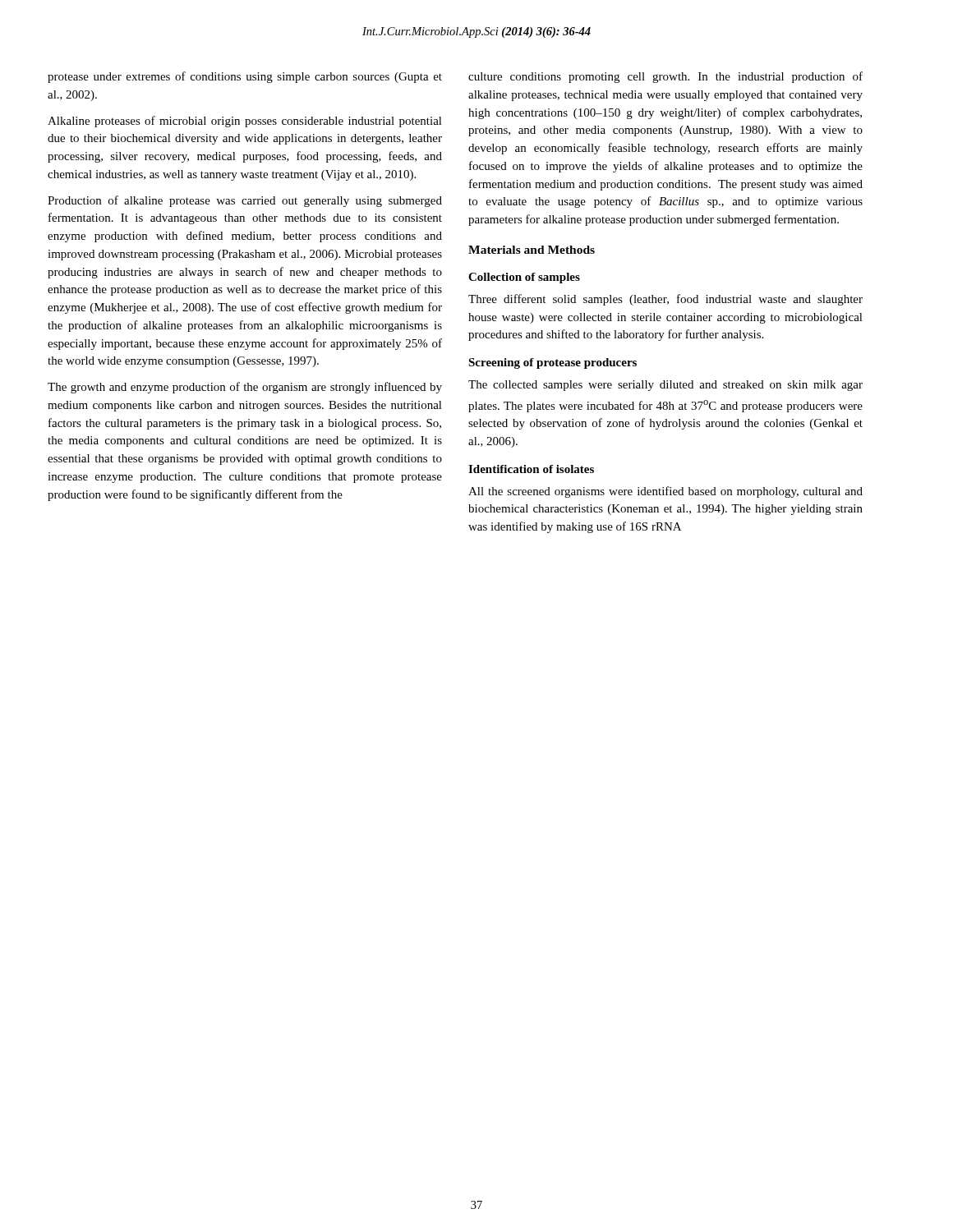Find "Materials and Methods" on this page
The image size is (953, 1232).
point(532,249)
